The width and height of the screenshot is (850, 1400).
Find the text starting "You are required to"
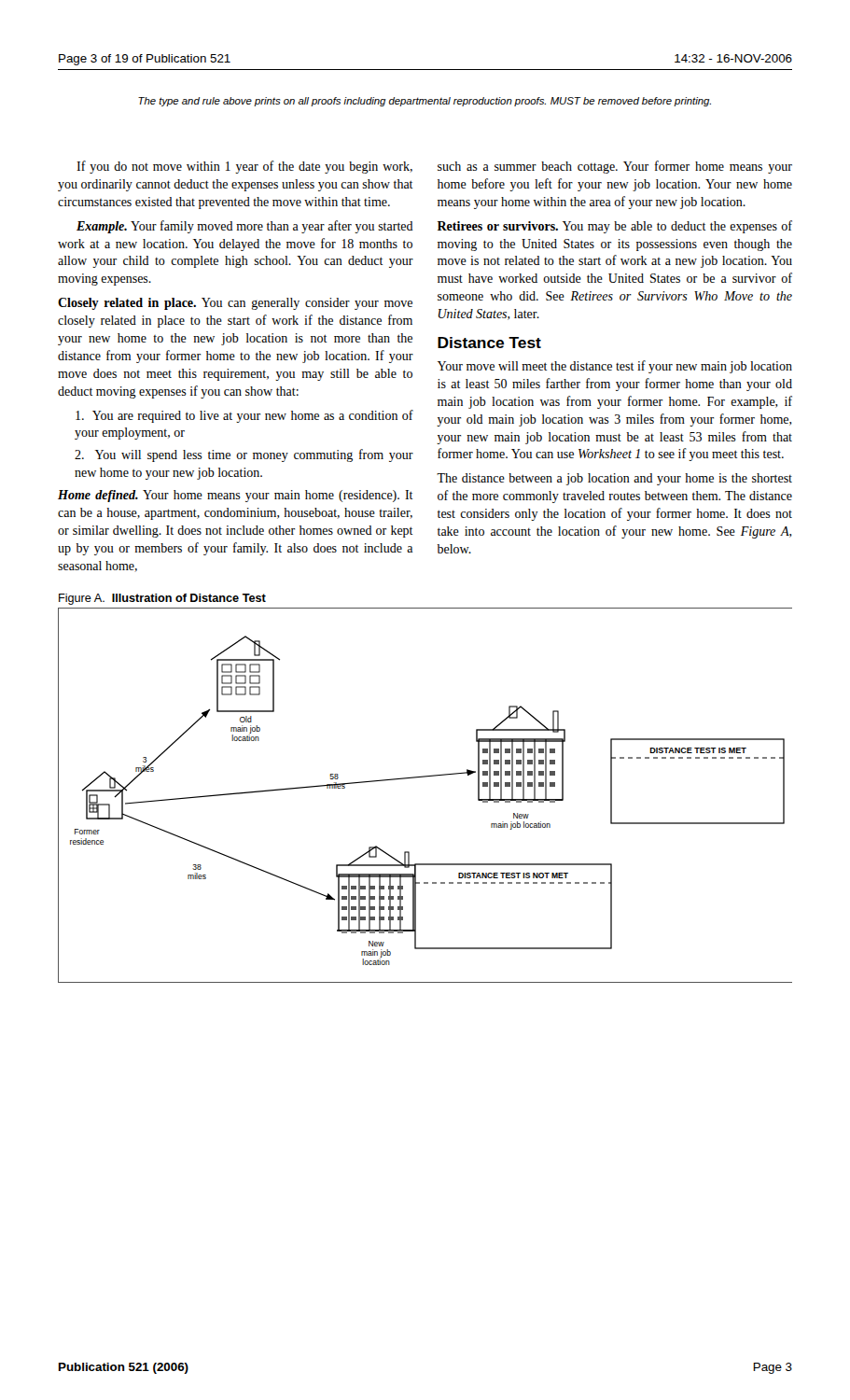pyautogui.click(x=244, y=424)
